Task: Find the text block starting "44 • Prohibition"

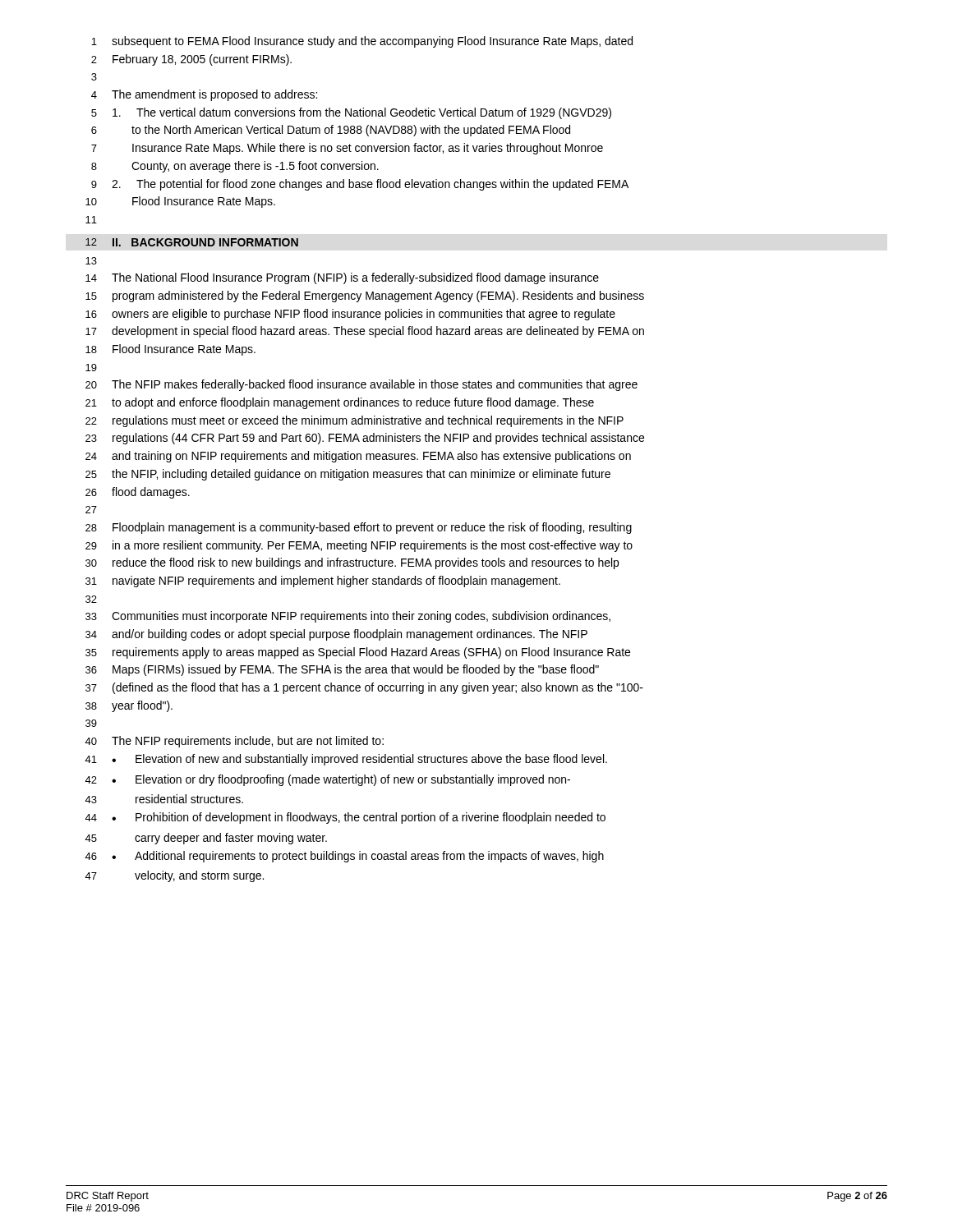Action: (x=476, y=828)
